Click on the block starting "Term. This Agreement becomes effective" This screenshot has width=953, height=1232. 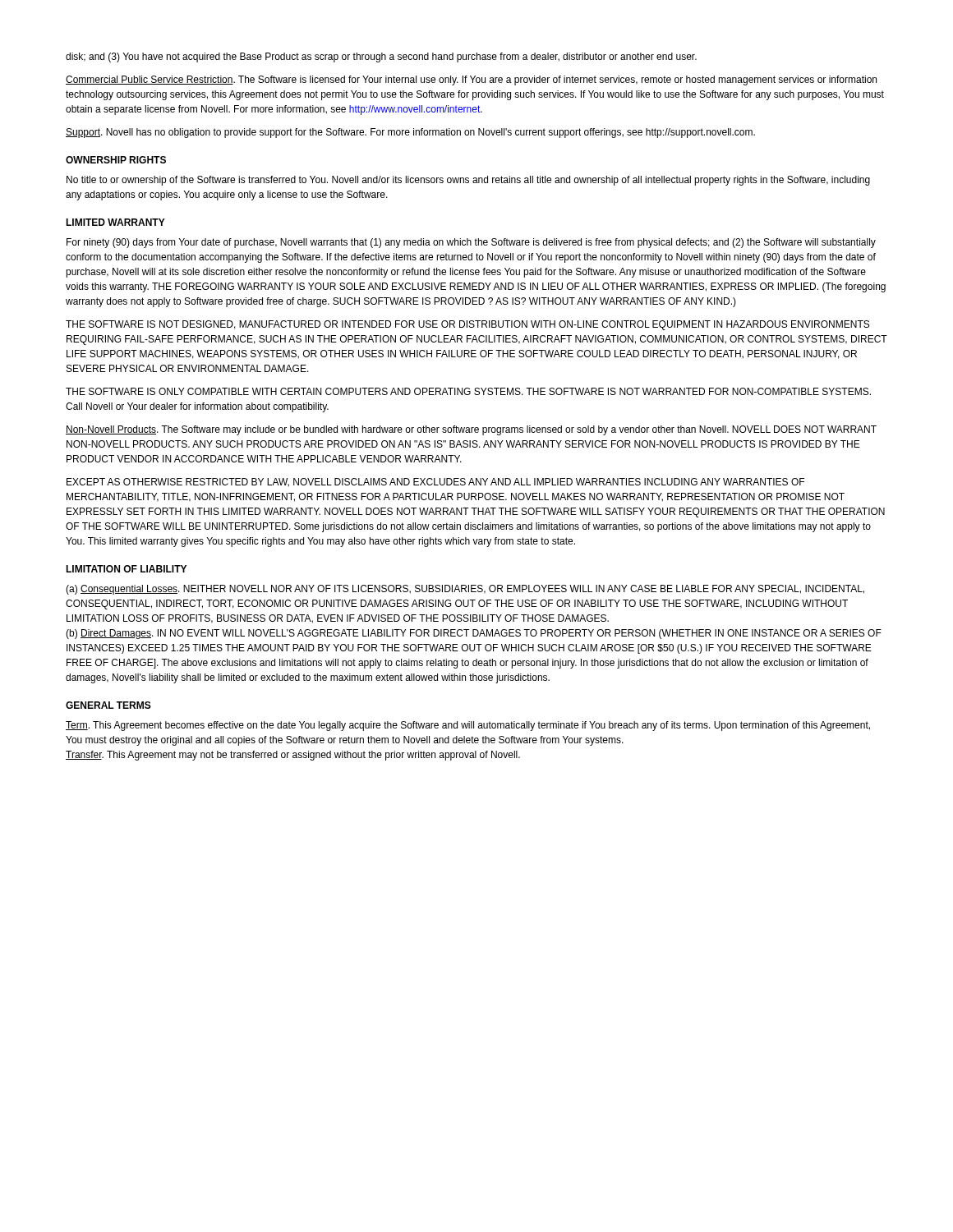coord(476,740)
